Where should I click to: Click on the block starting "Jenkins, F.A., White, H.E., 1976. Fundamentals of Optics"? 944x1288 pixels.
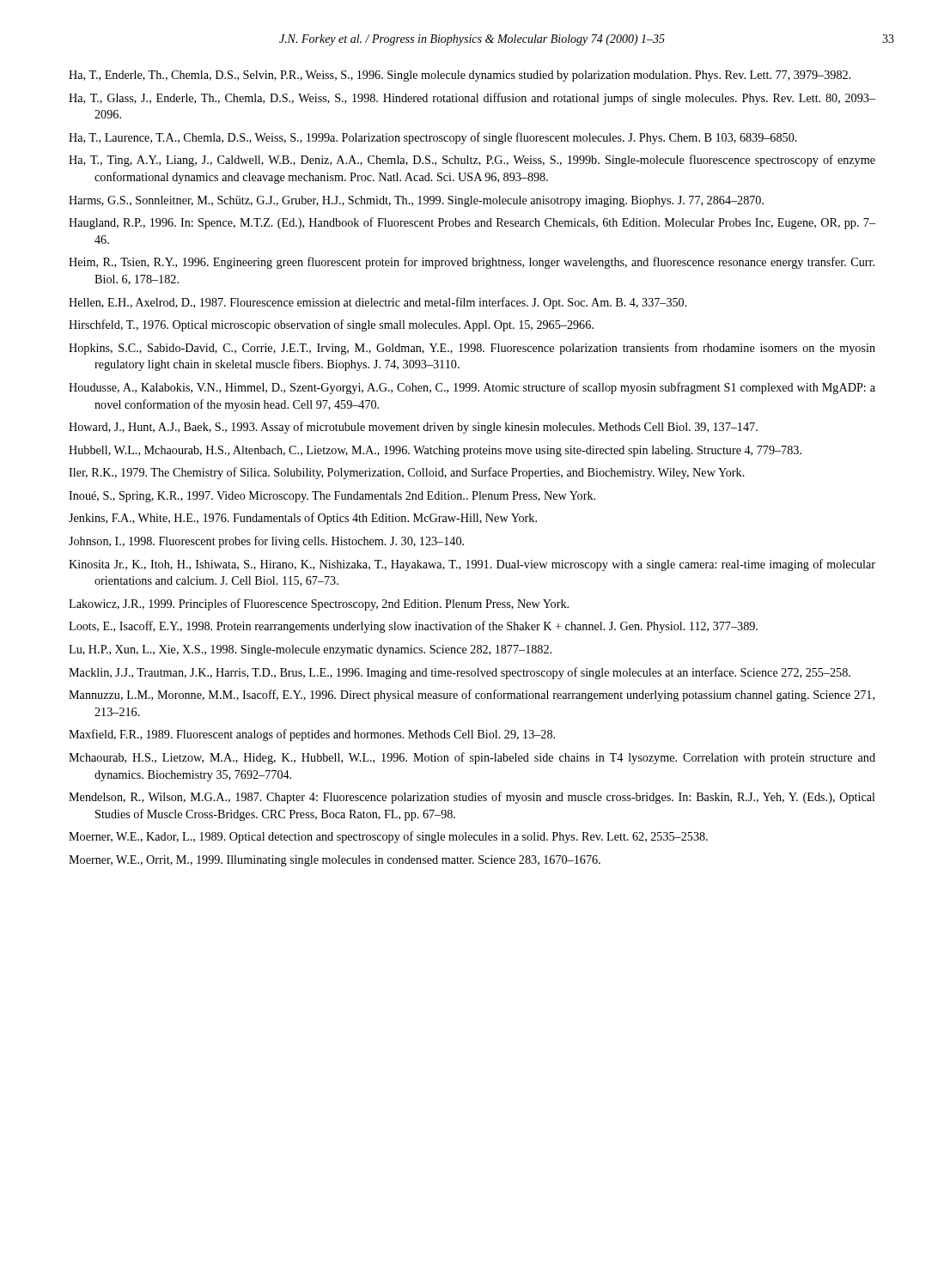click(x=303, y=518)
